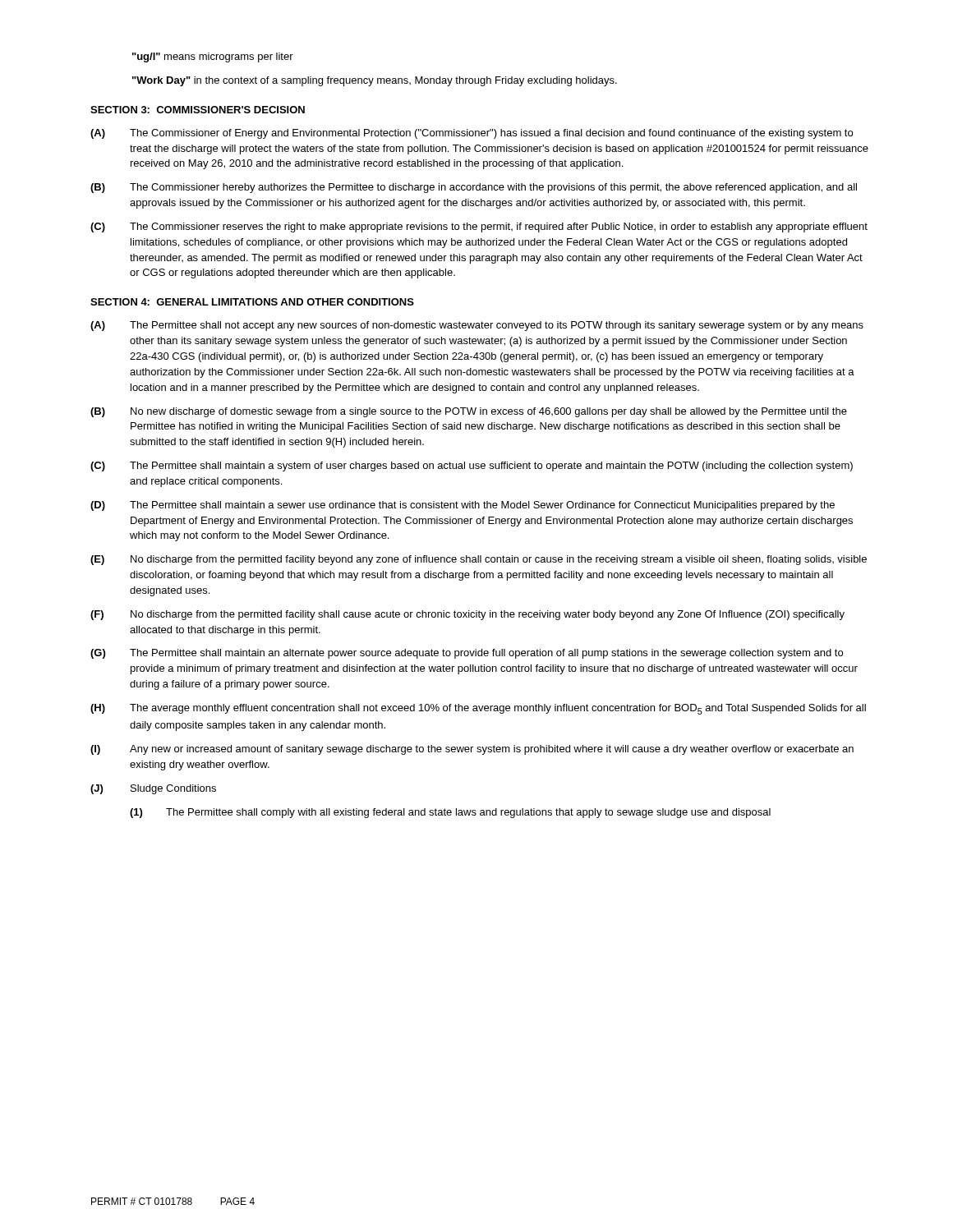Locate the block of text that opens with "(C) The Commissioner reserves the right to make"
Screen dimensions: 1232x953
pos(481,250)
